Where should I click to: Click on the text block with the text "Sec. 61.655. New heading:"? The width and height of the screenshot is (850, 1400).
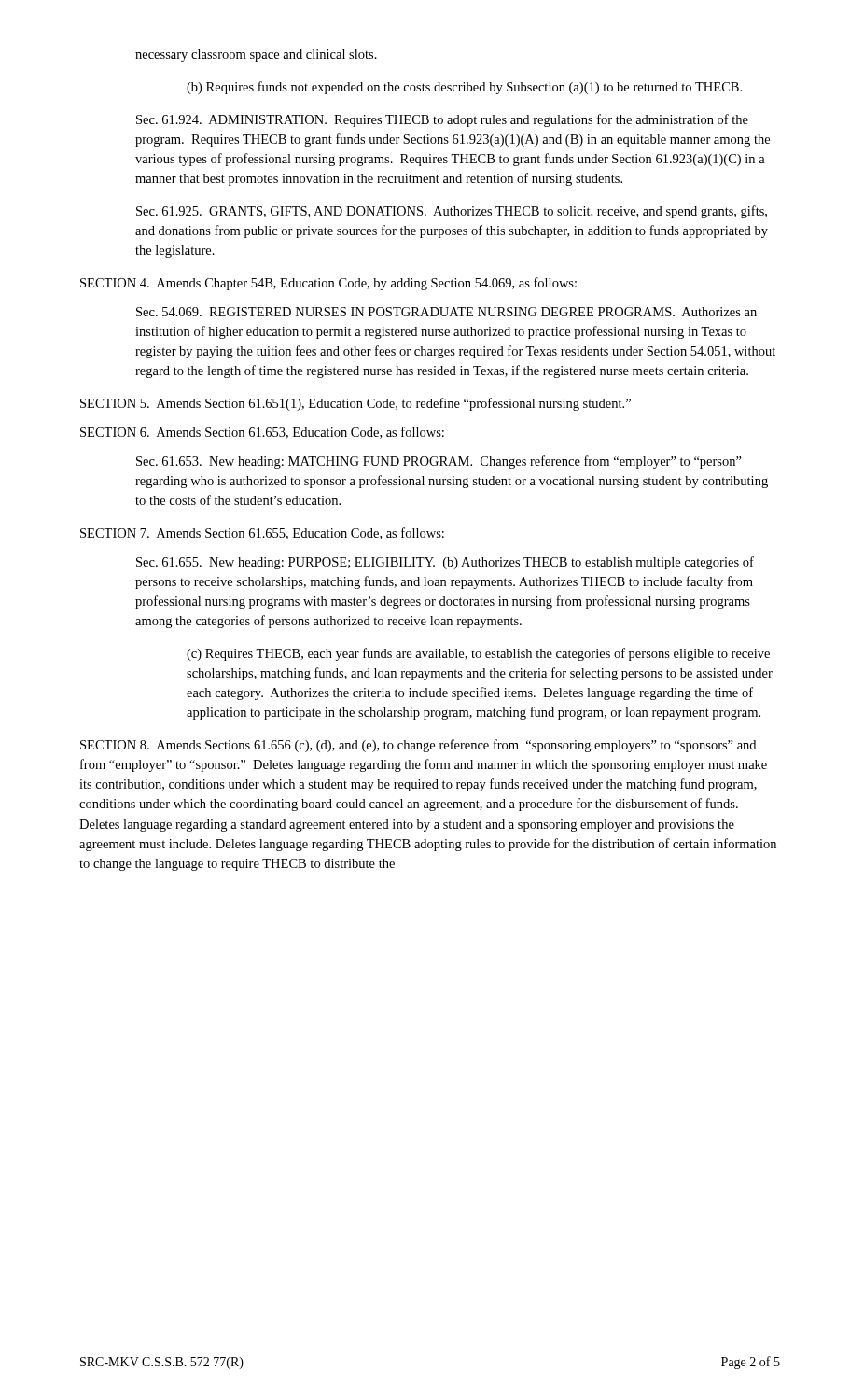pyautogui.click(x=445, y=592)
